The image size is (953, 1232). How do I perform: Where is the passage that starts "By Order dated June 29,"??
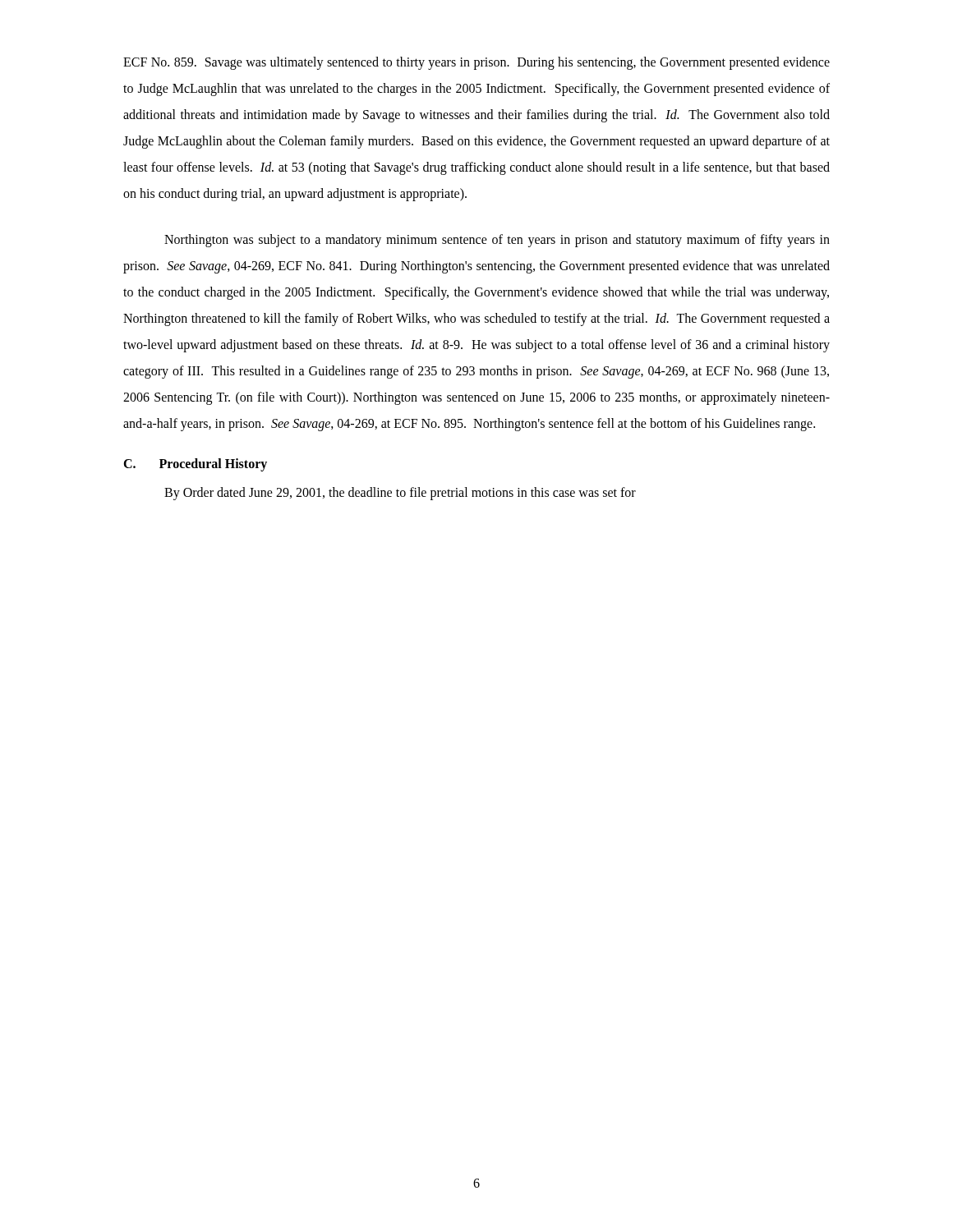pyautogui.click(x=379, y=493)
